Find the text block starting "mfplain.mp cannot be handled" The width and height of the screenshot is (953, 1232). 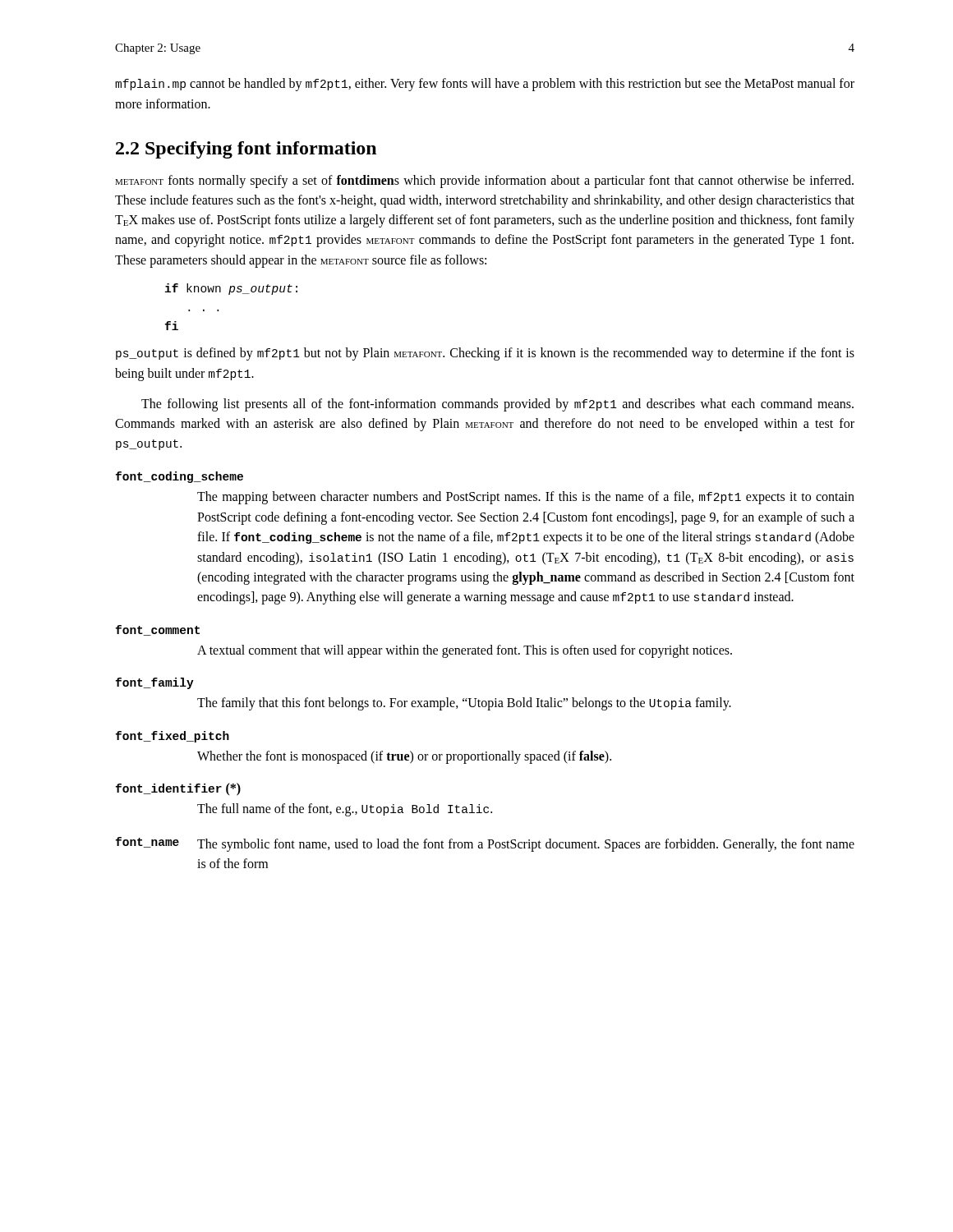(x=485, y=94)
